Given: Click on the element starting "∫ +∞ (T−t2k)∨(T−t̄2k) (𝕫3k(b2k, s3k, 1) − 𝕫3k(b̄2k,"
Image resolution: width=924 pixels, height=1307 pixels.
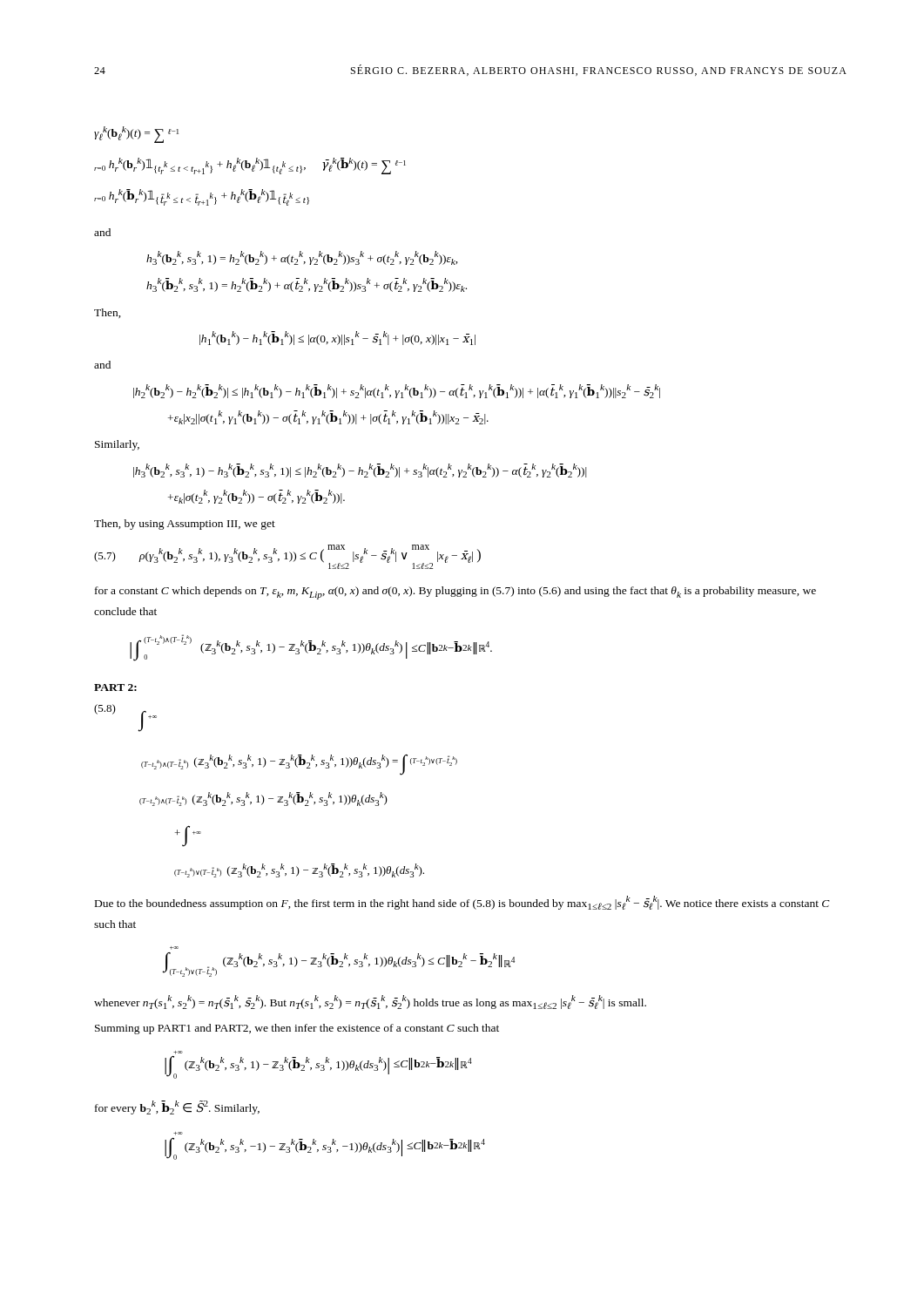Looking at the screenshot, I should [x=339, y=961].
